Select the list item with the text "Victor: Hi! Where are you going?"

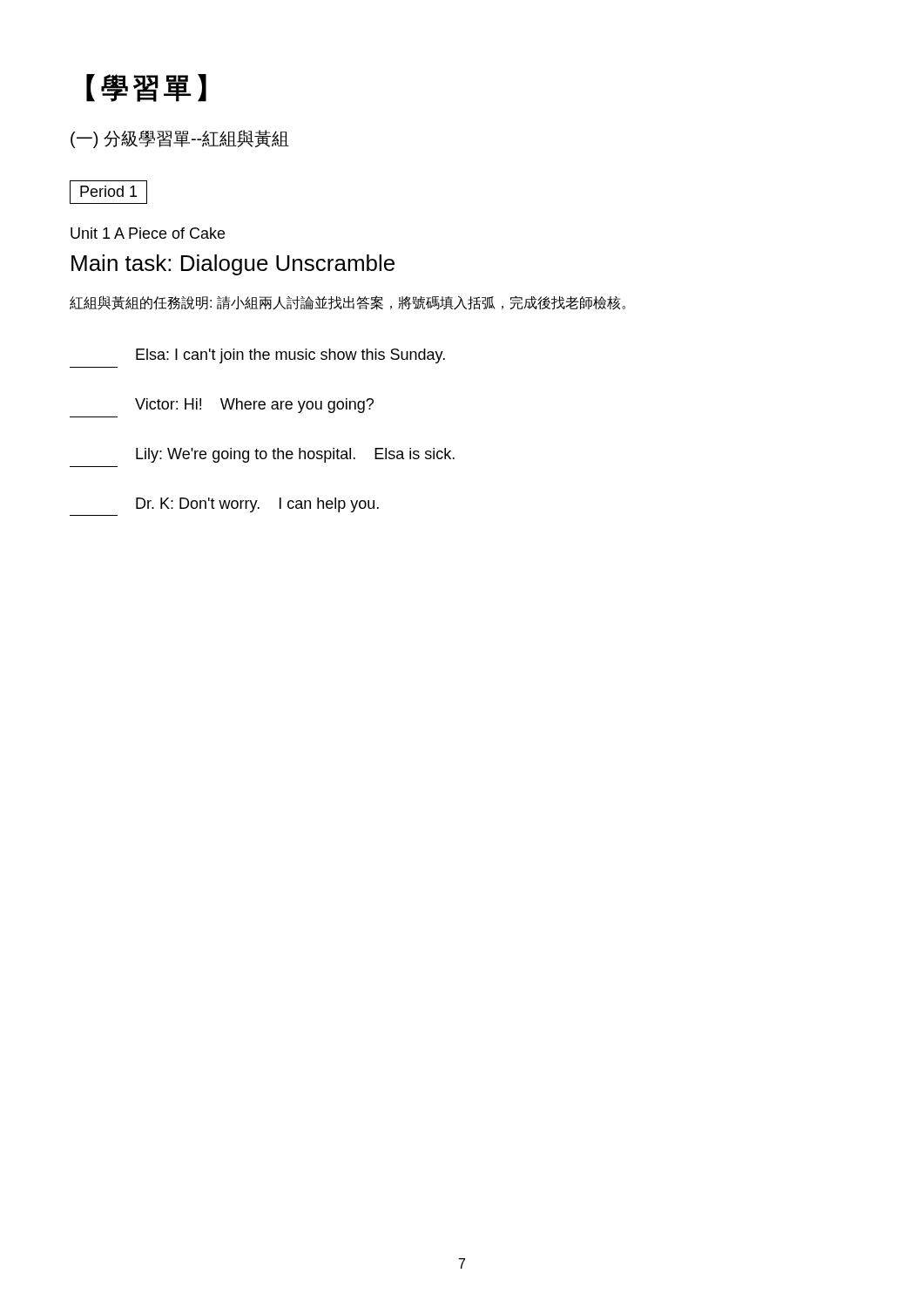click(x=222, y=406)
